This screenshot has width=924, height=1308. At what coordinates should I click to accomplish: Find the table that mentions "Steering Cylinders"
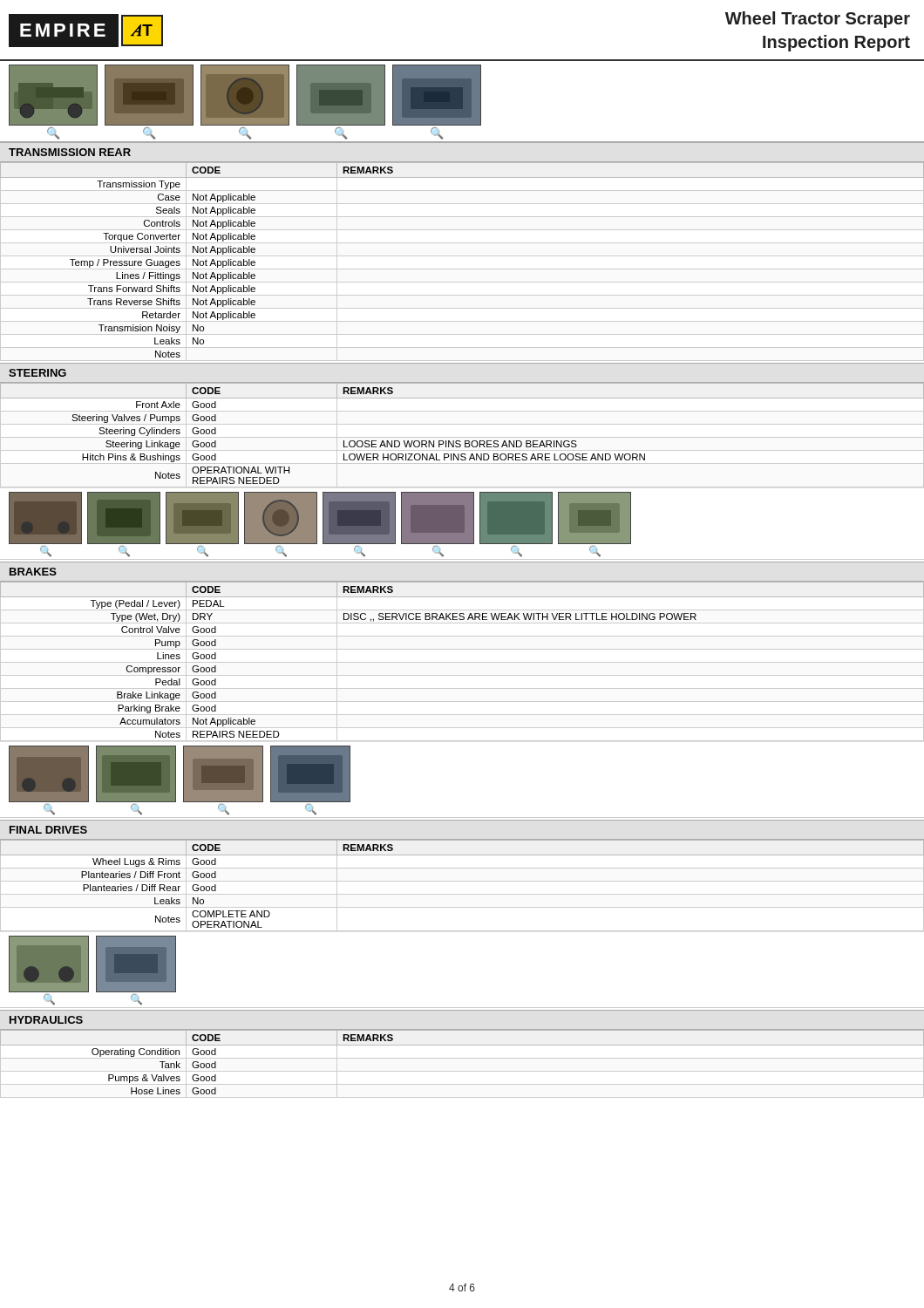click(x=462, y=435)
